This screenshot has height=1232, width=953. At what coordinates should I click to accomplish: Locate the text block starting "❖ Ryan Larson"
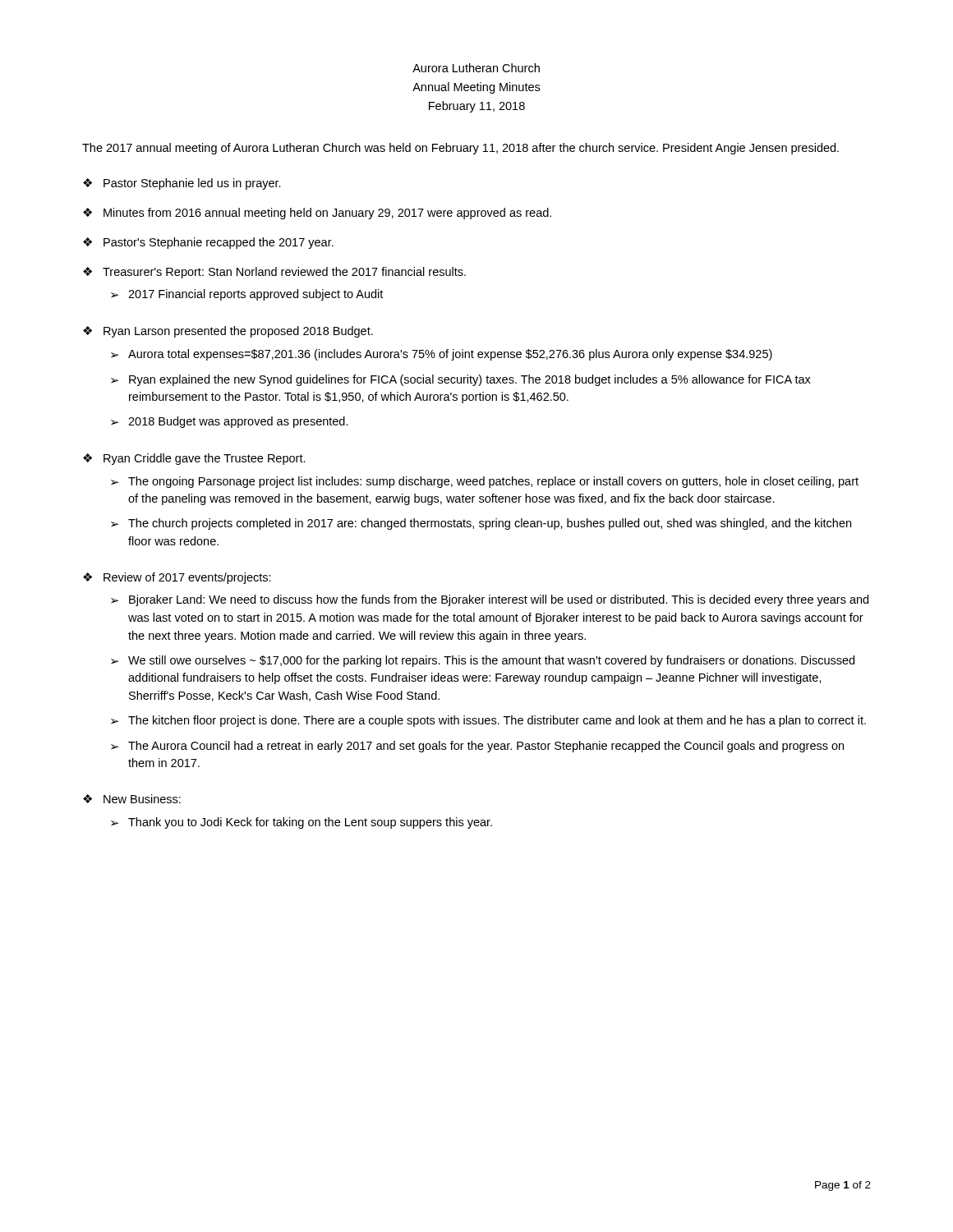click(476, 381)
